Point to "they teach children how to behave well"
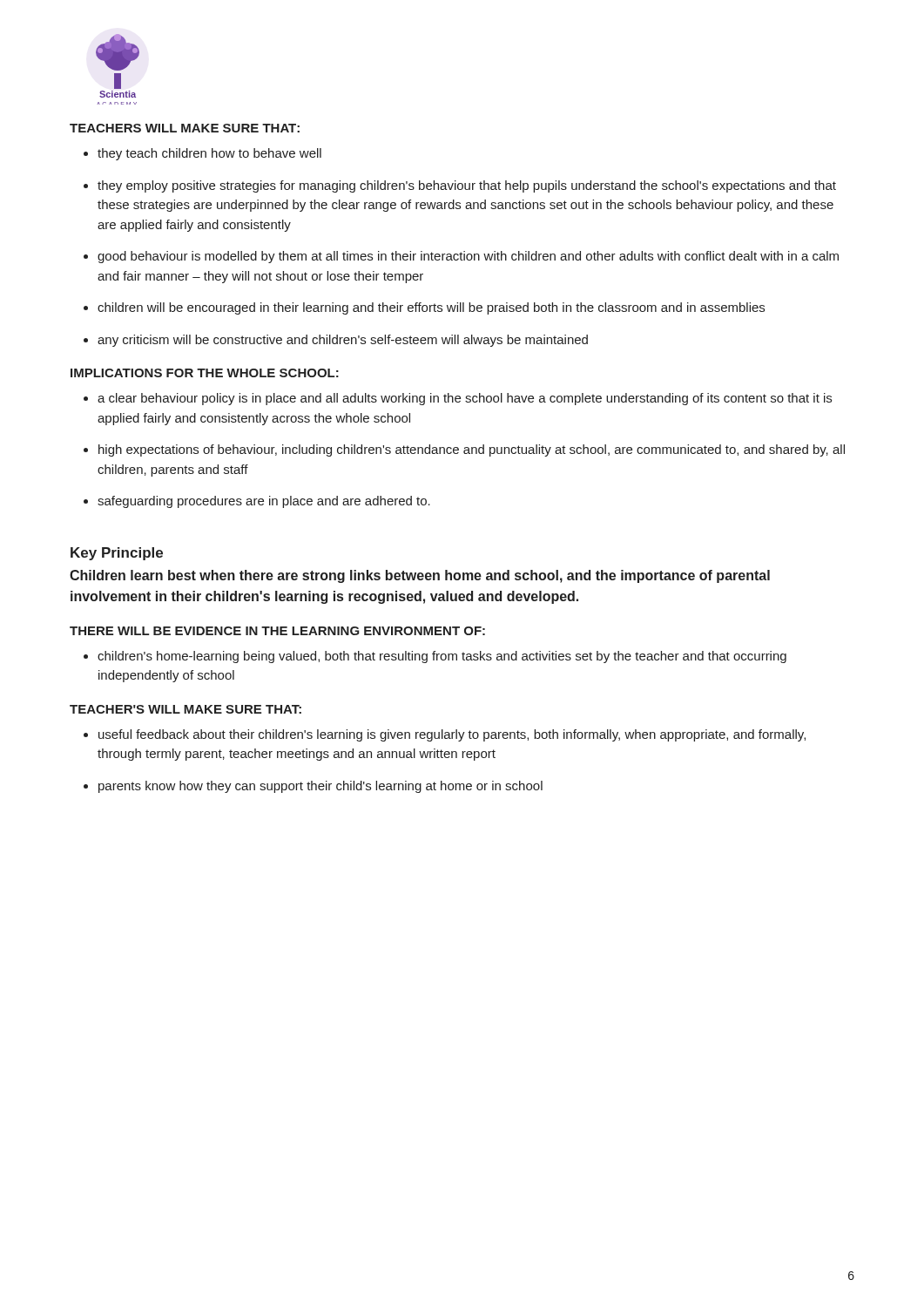This screenshot has width=924, height=1307. point(210,153)
